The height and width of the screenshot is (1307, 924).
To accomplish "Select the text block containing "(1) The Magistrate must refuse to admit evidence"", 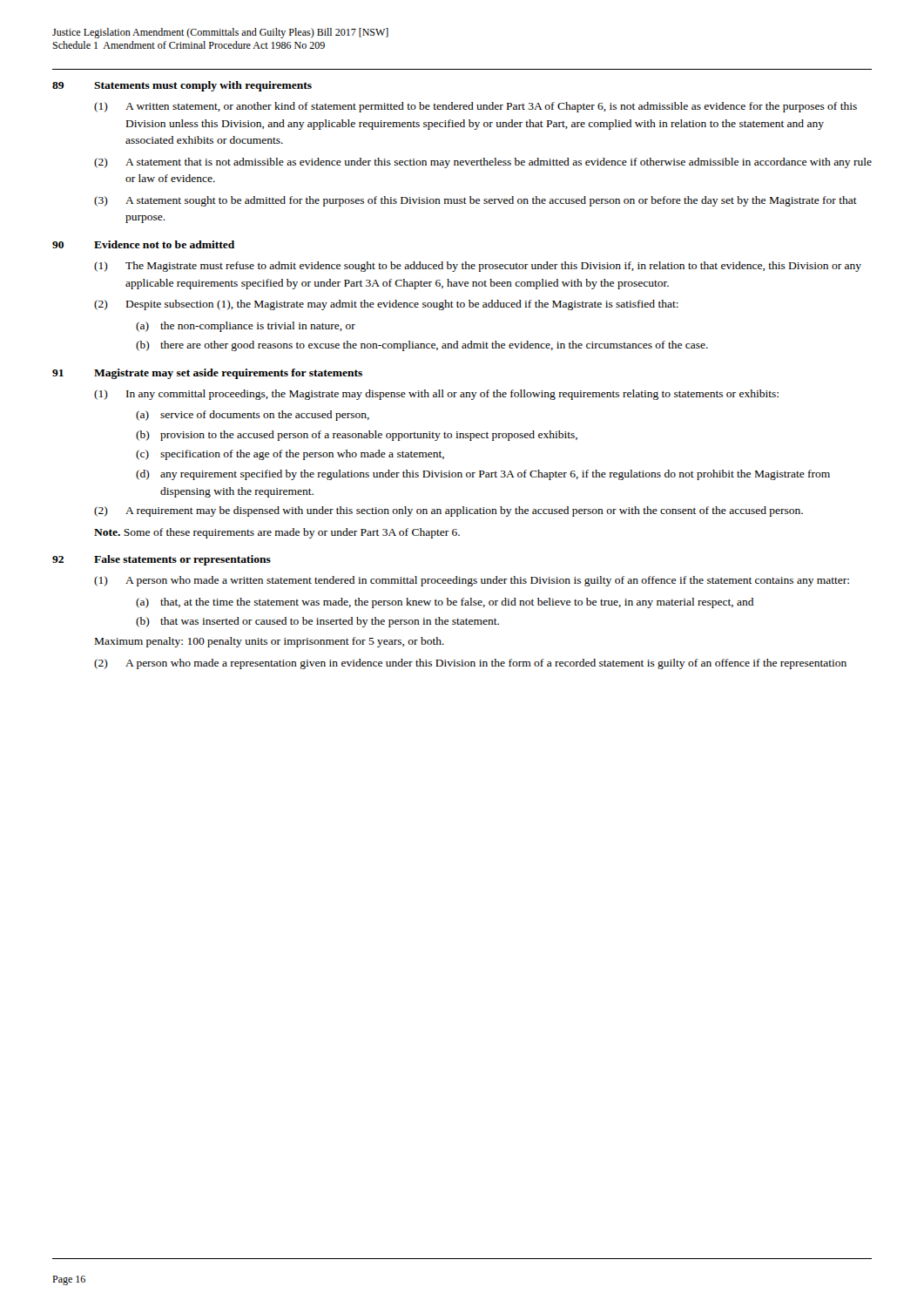I will click(483, 274).
